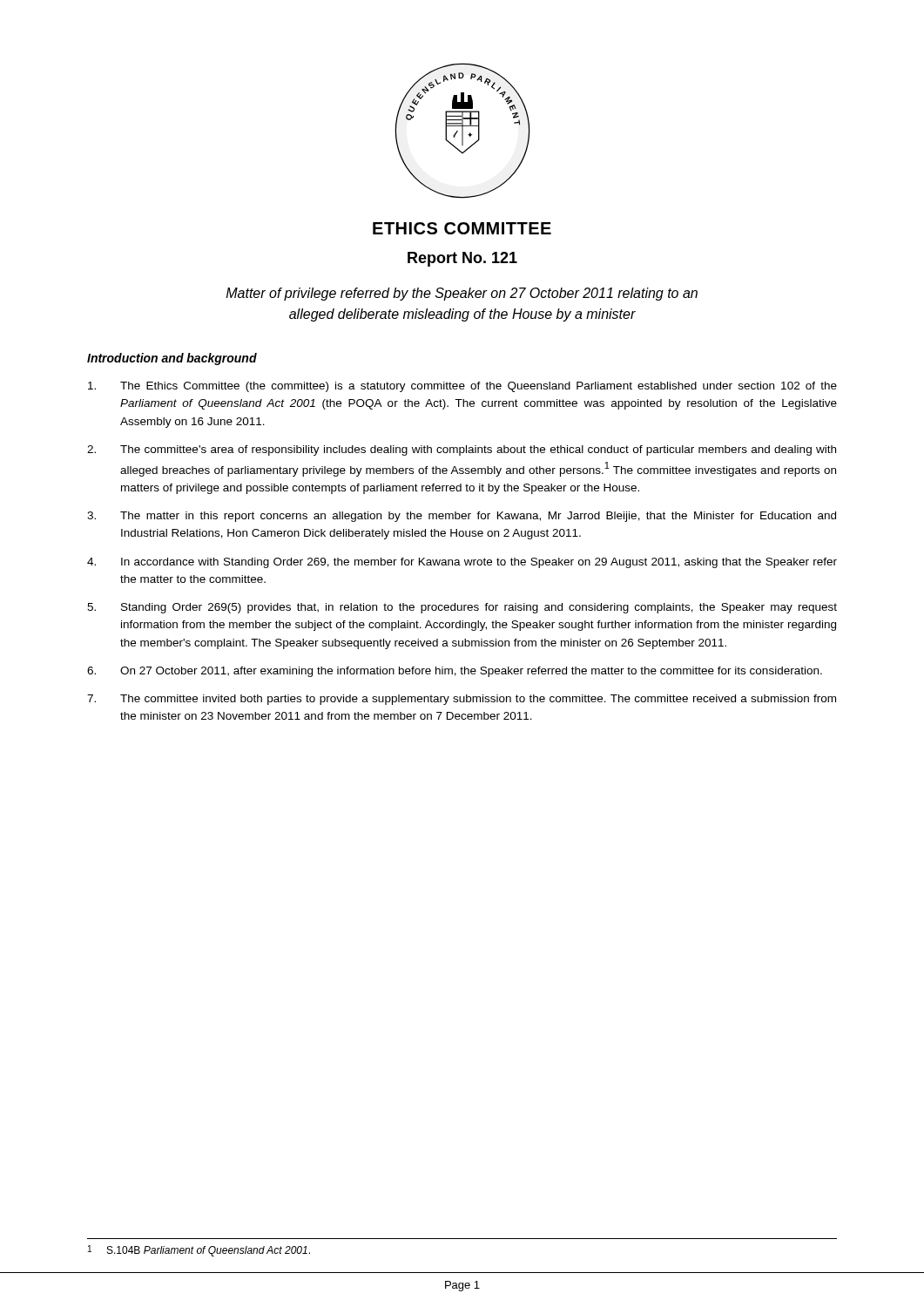Find the text starting "3. The matter in this report"

pos(462,525)
